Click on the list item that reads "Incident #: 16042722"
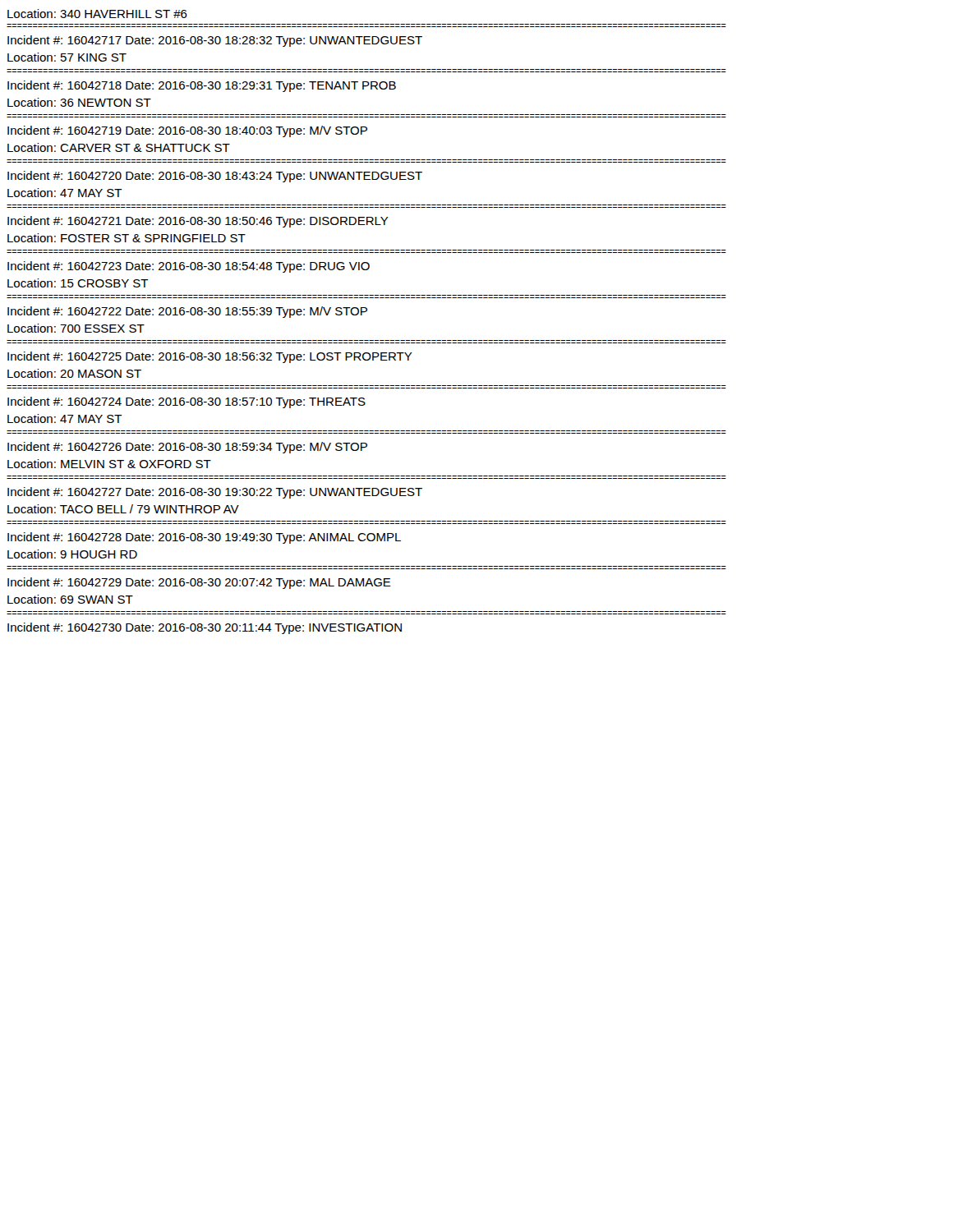 click(x=187, y=312)
